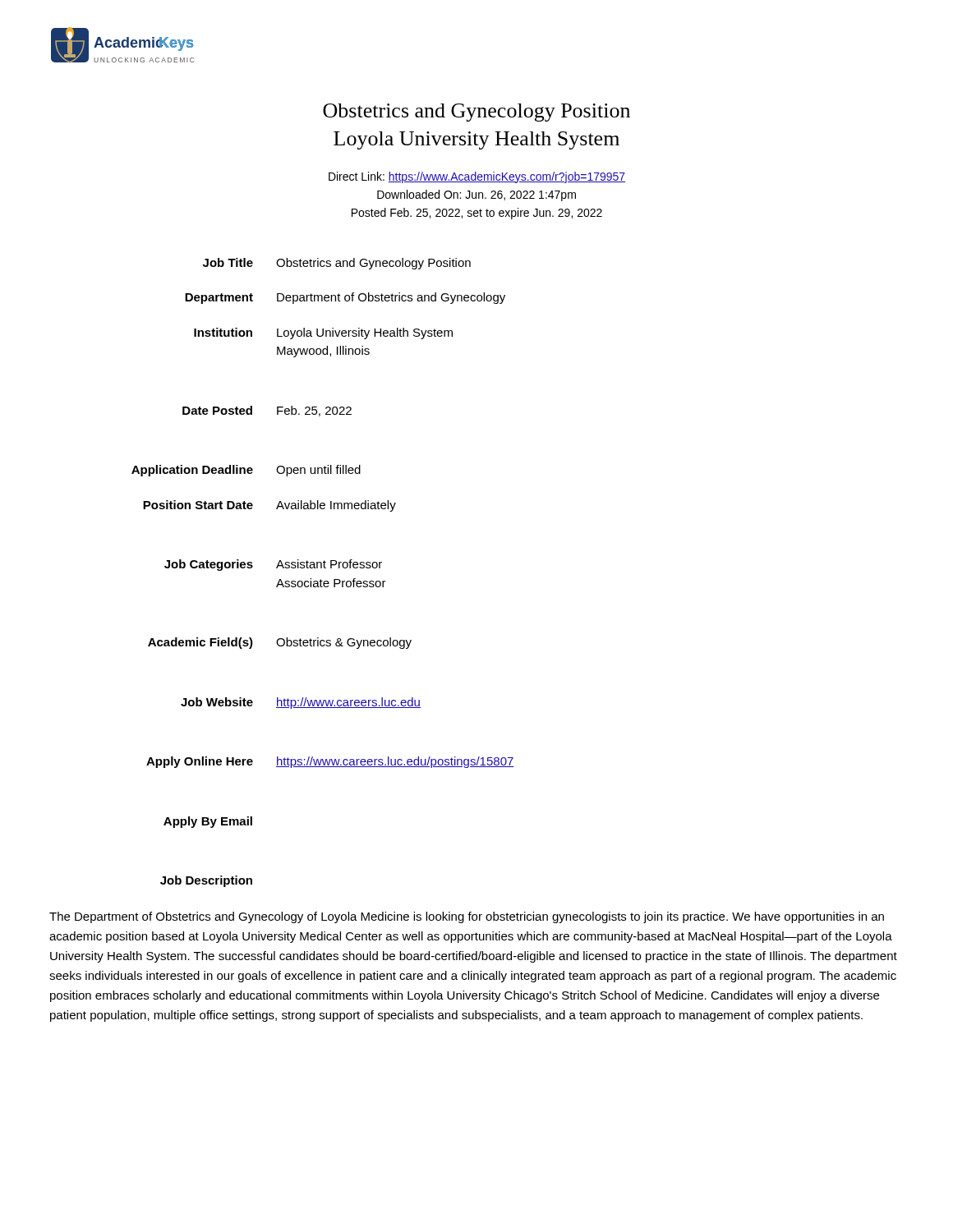Locate the text block that says "Direct Link: https://www.AcademicKeys.com/r?job=179957 Downloaded"

(476, 195)
